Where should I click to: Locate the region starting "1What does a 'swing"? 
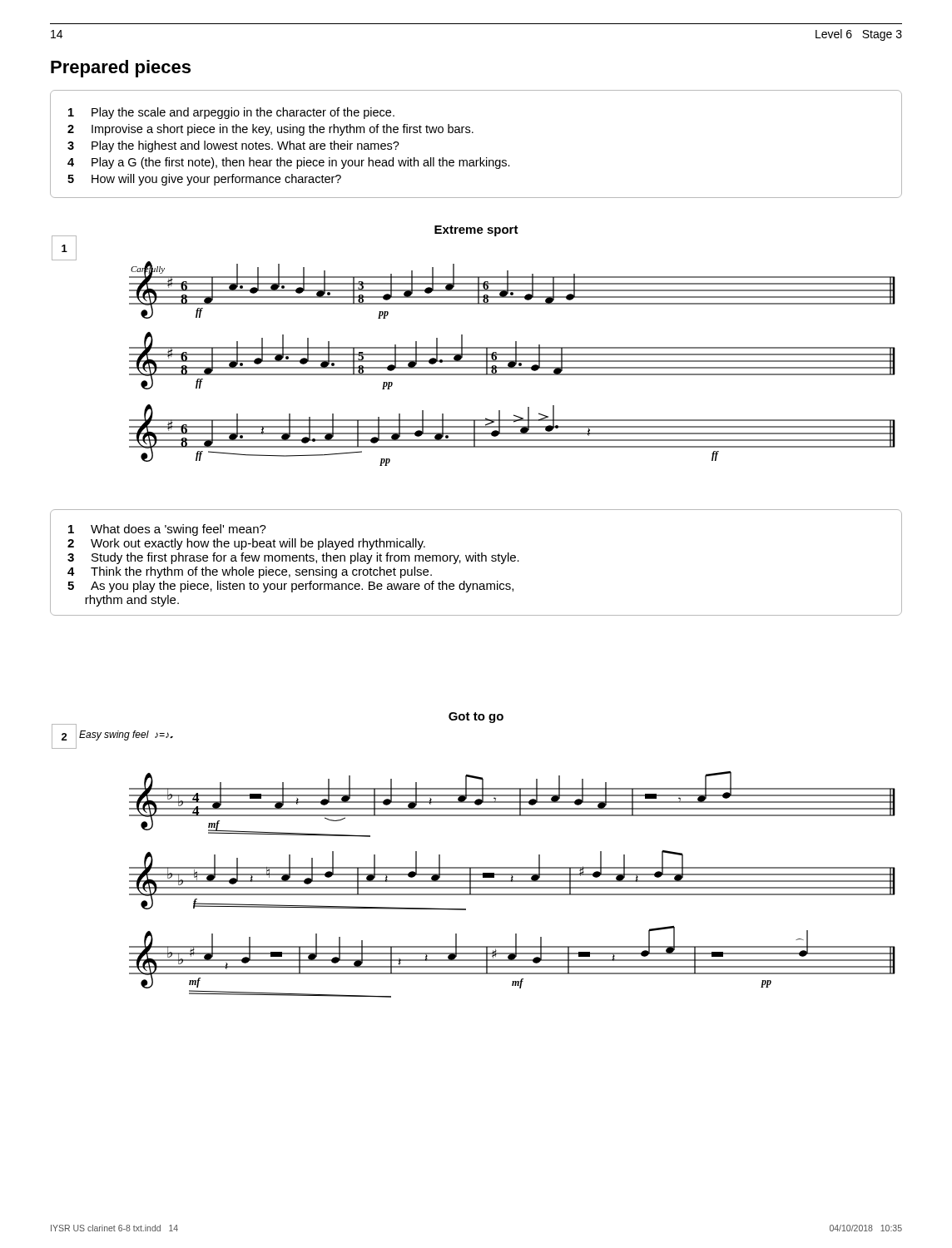[476, 564]
